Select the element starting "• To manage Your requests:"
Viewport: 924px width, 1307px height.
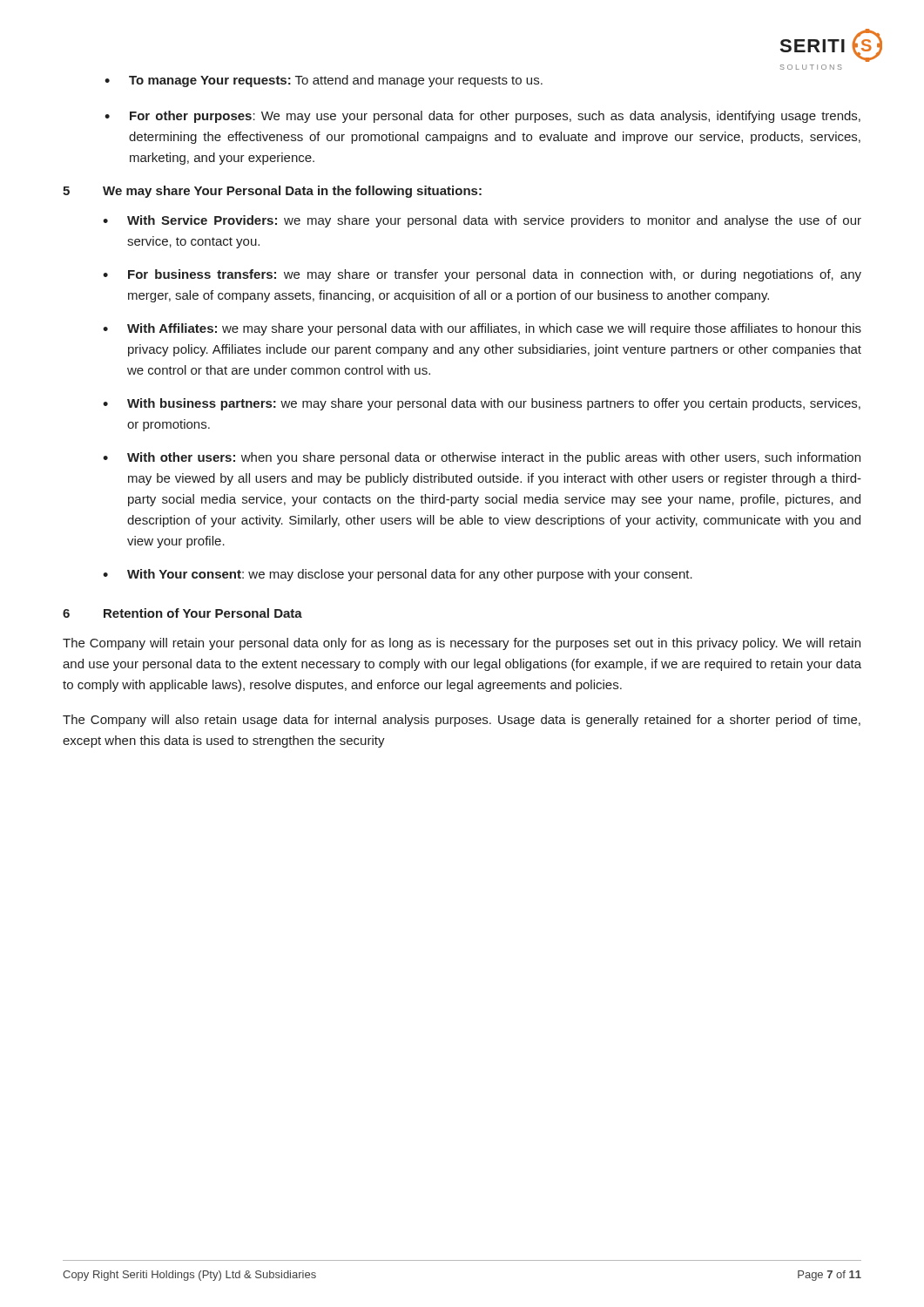tap(483, 81)
